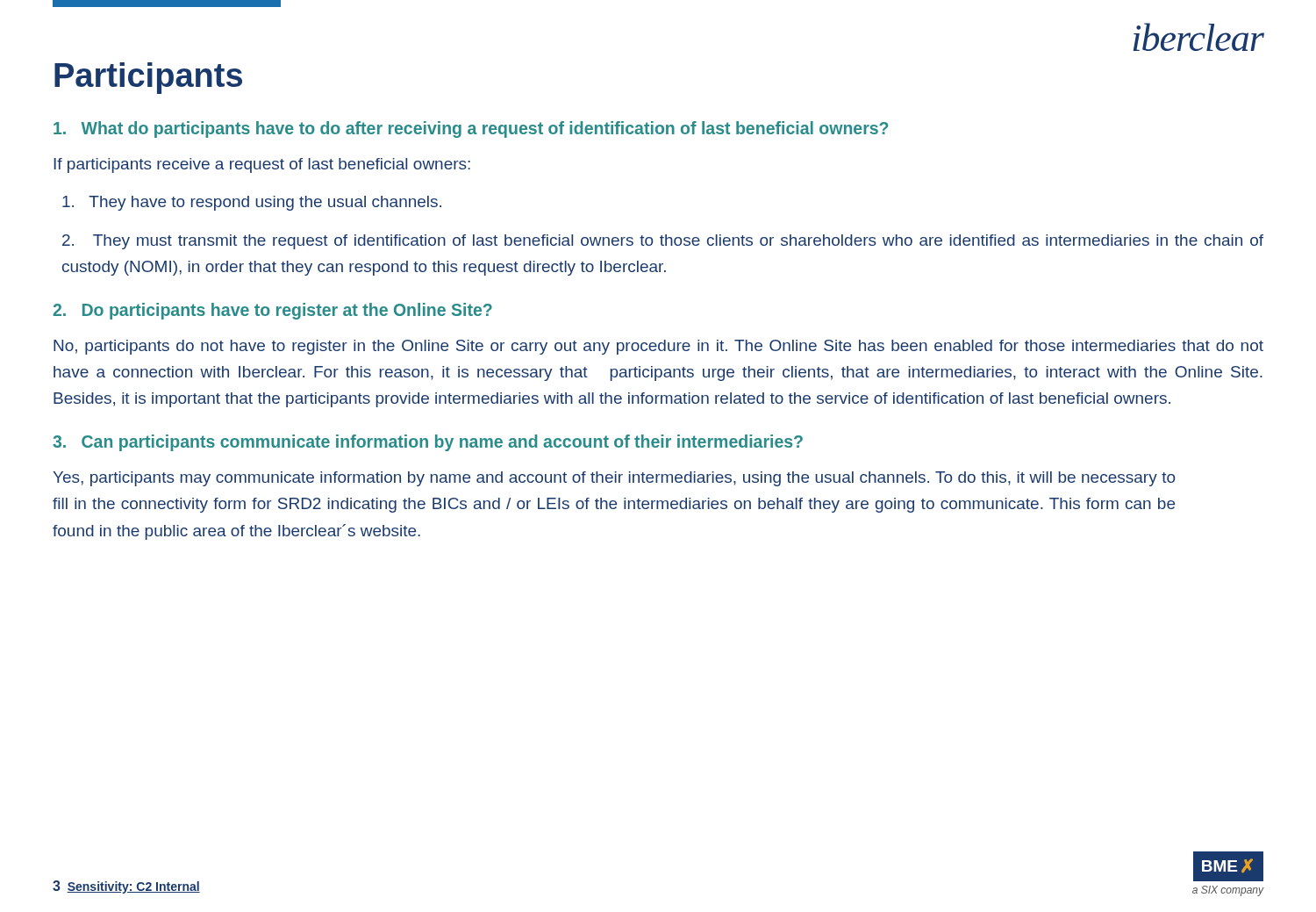Point to the block beginning "What do participants have"
Viewport: 1316px width, 912px height.
(471, 128)
